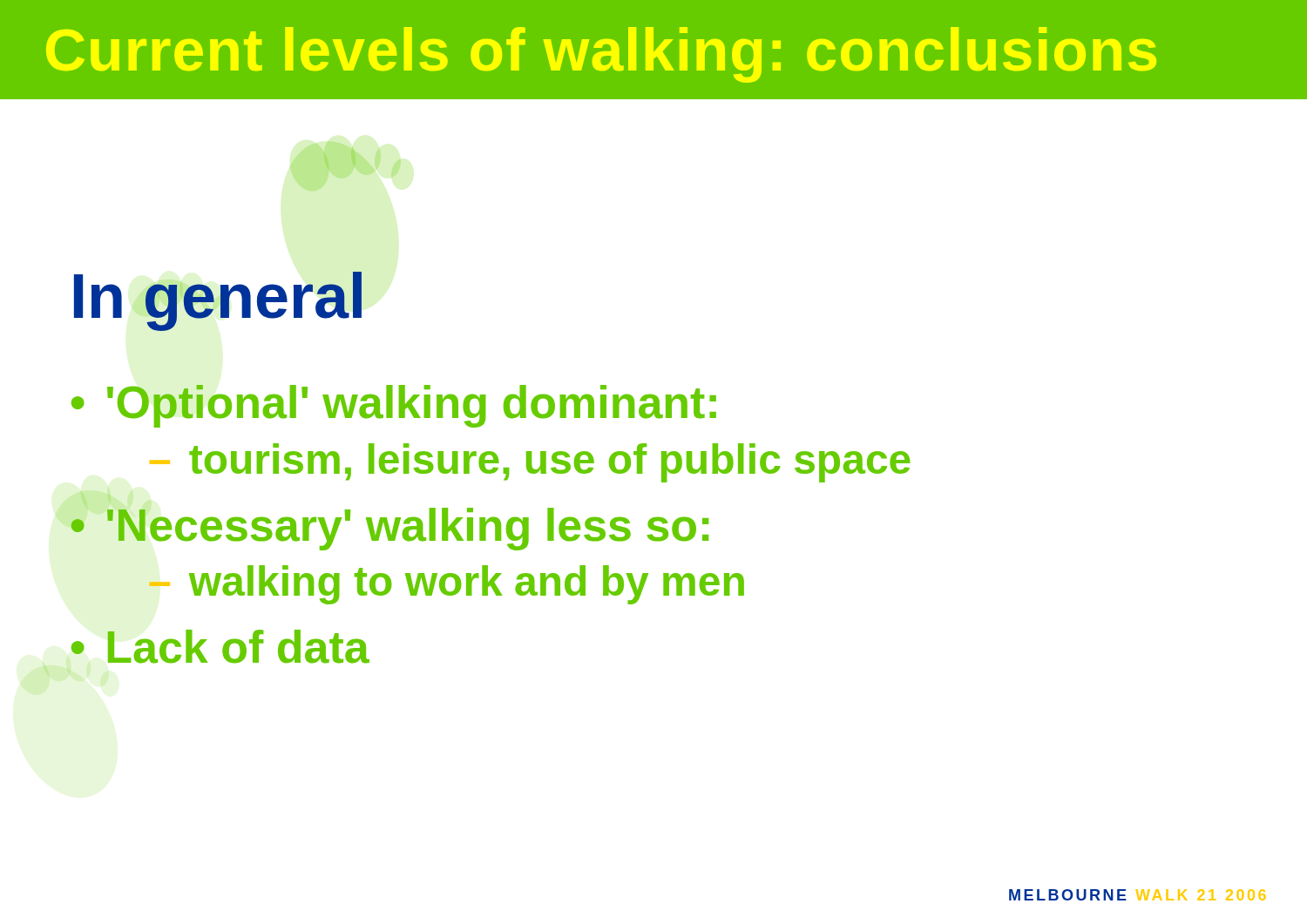Find "– walking to work and by men" on this page
1307x924 pixels.
click(447, 582)
